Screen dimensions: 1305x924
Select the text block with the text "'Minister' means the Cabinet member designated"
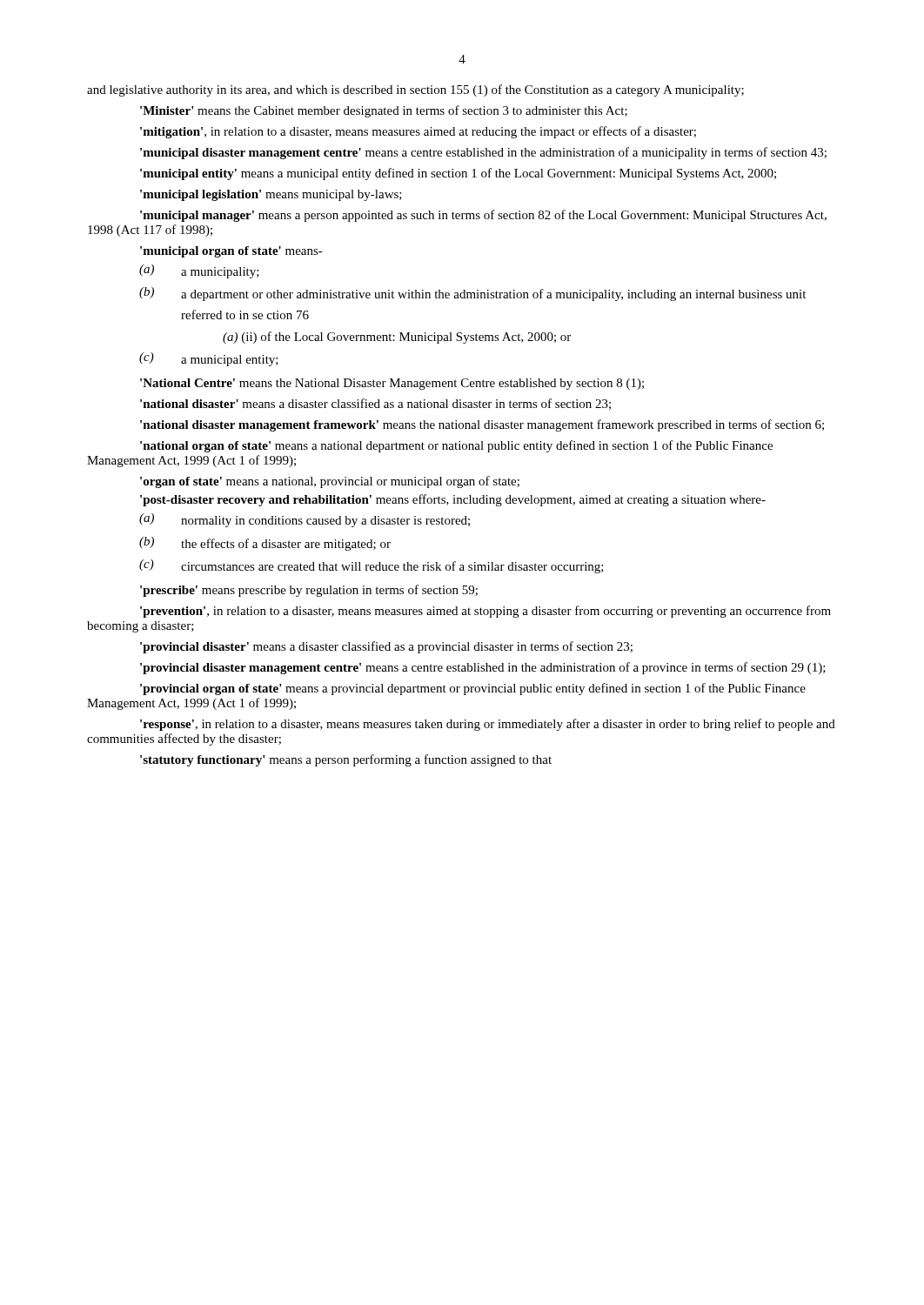click(x=384, y=110)
